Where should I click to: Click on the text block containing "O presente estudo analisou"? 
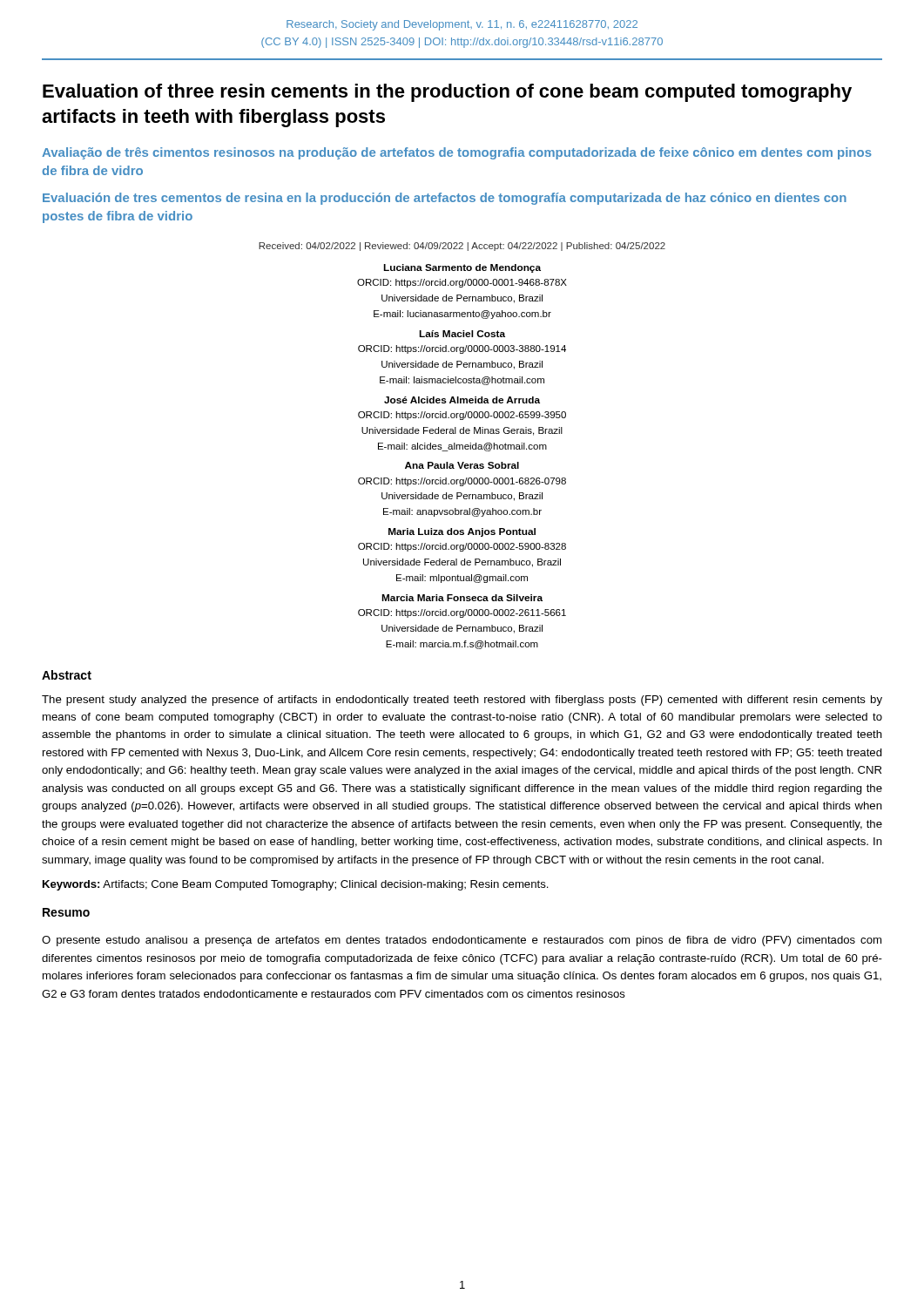[x=462, y=968]
